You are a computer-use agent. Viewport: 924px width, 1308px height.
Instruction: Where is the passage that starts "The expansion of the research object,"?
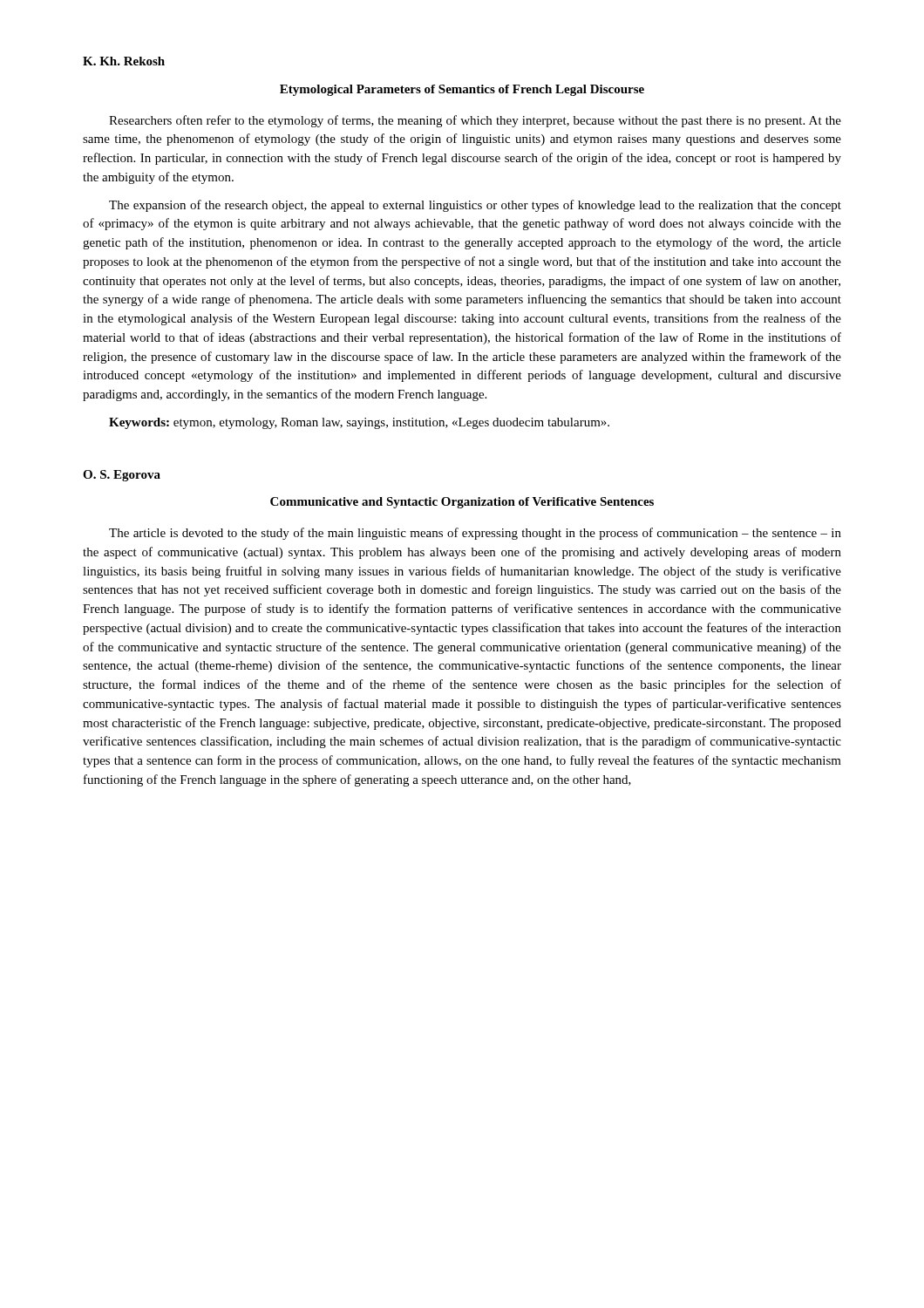click(x=462, y=299)
